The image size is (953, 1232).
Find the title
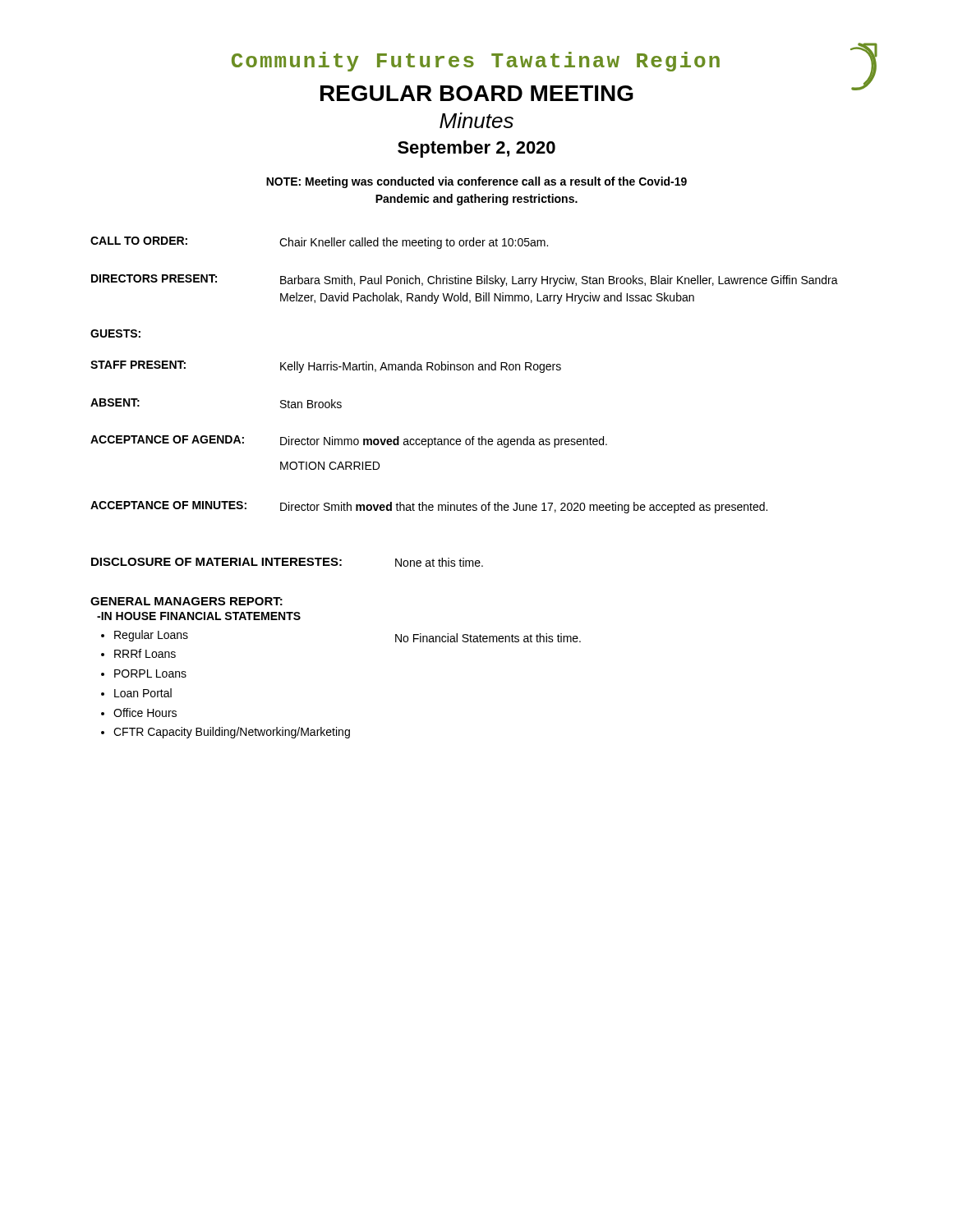(x=476, y=104)
